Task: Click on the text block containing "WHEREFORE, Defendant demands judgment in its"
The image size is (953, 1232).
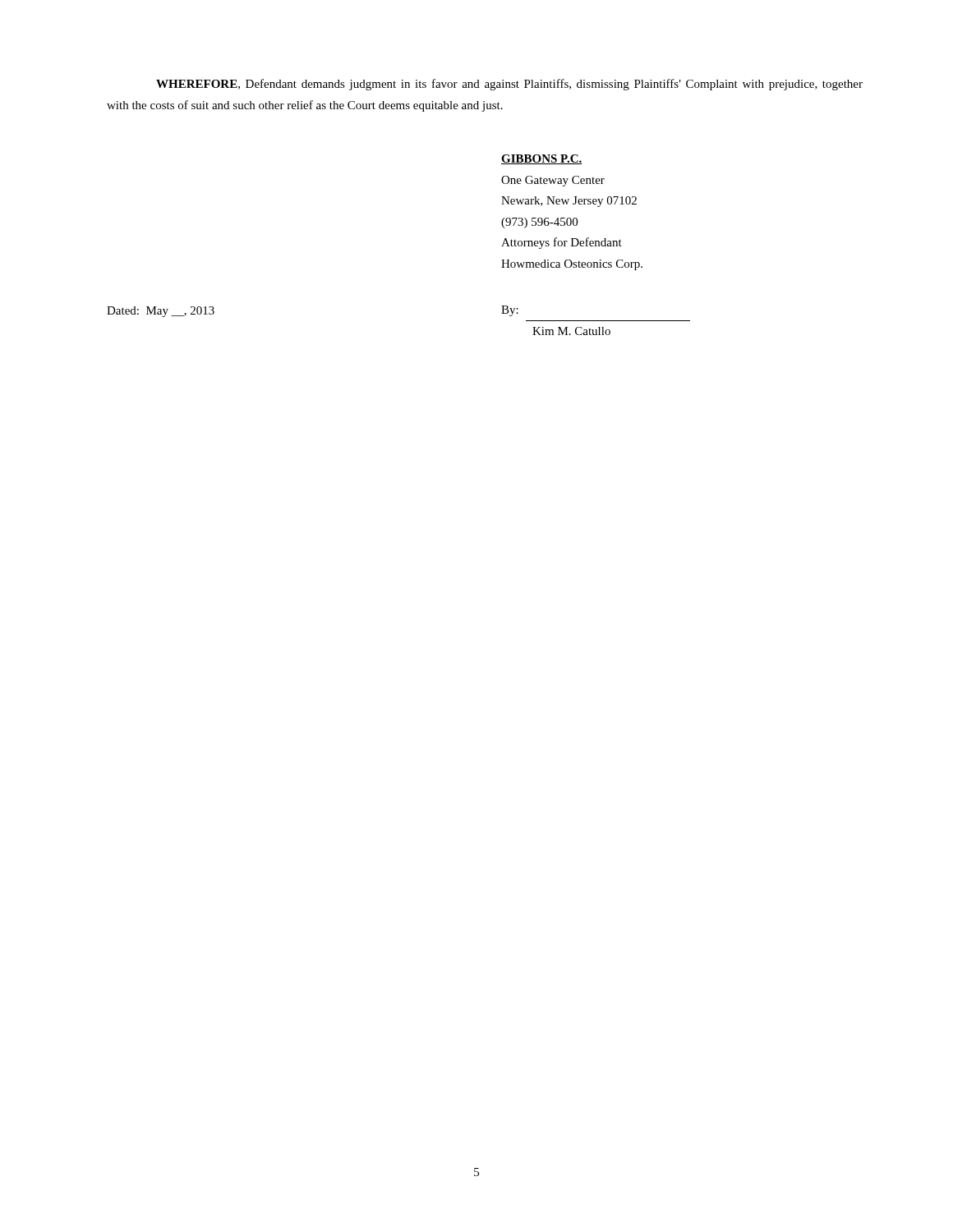Action: (x=485, y=94)
